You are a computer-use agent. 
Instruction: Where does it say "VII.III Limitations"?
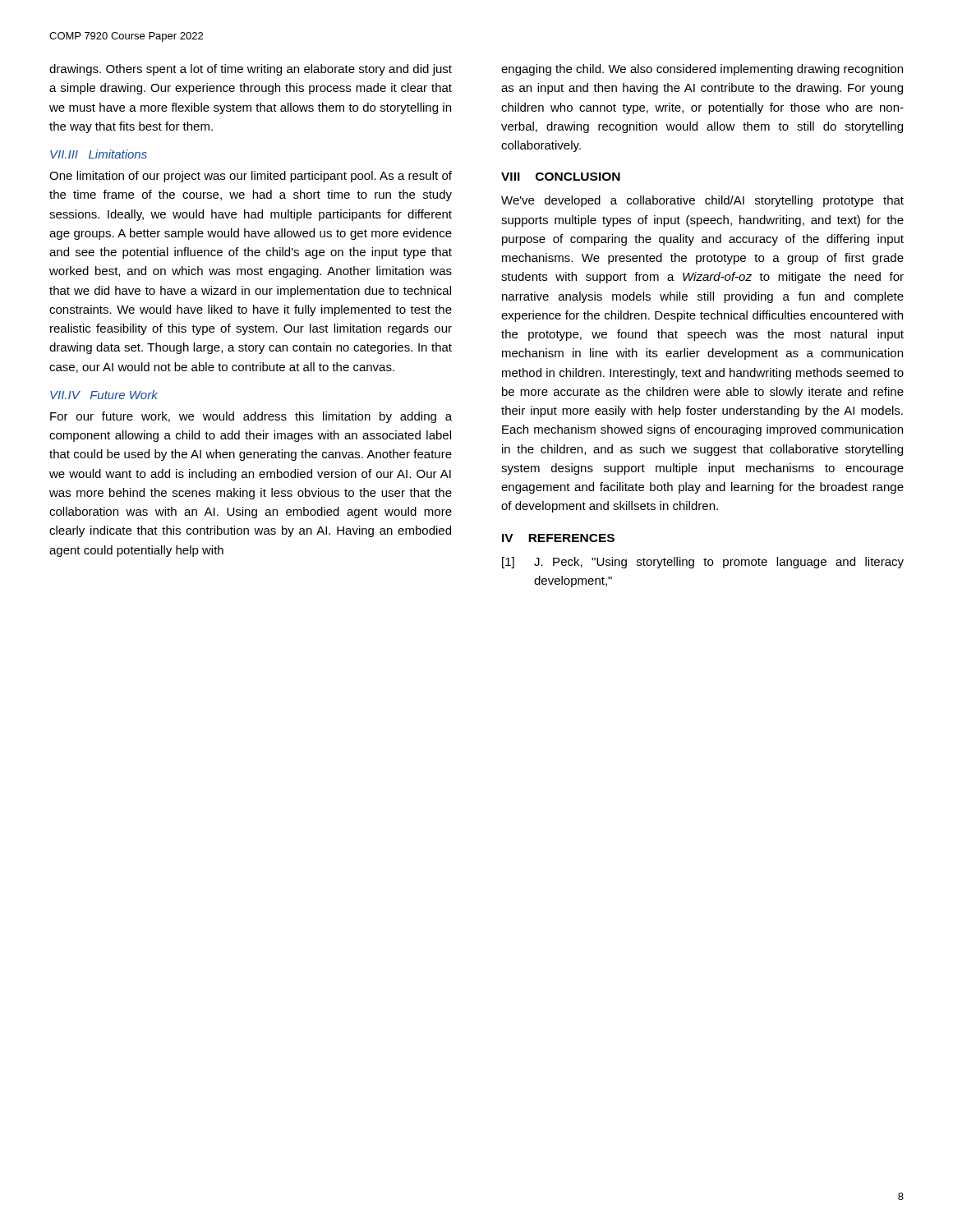[98, 154]
